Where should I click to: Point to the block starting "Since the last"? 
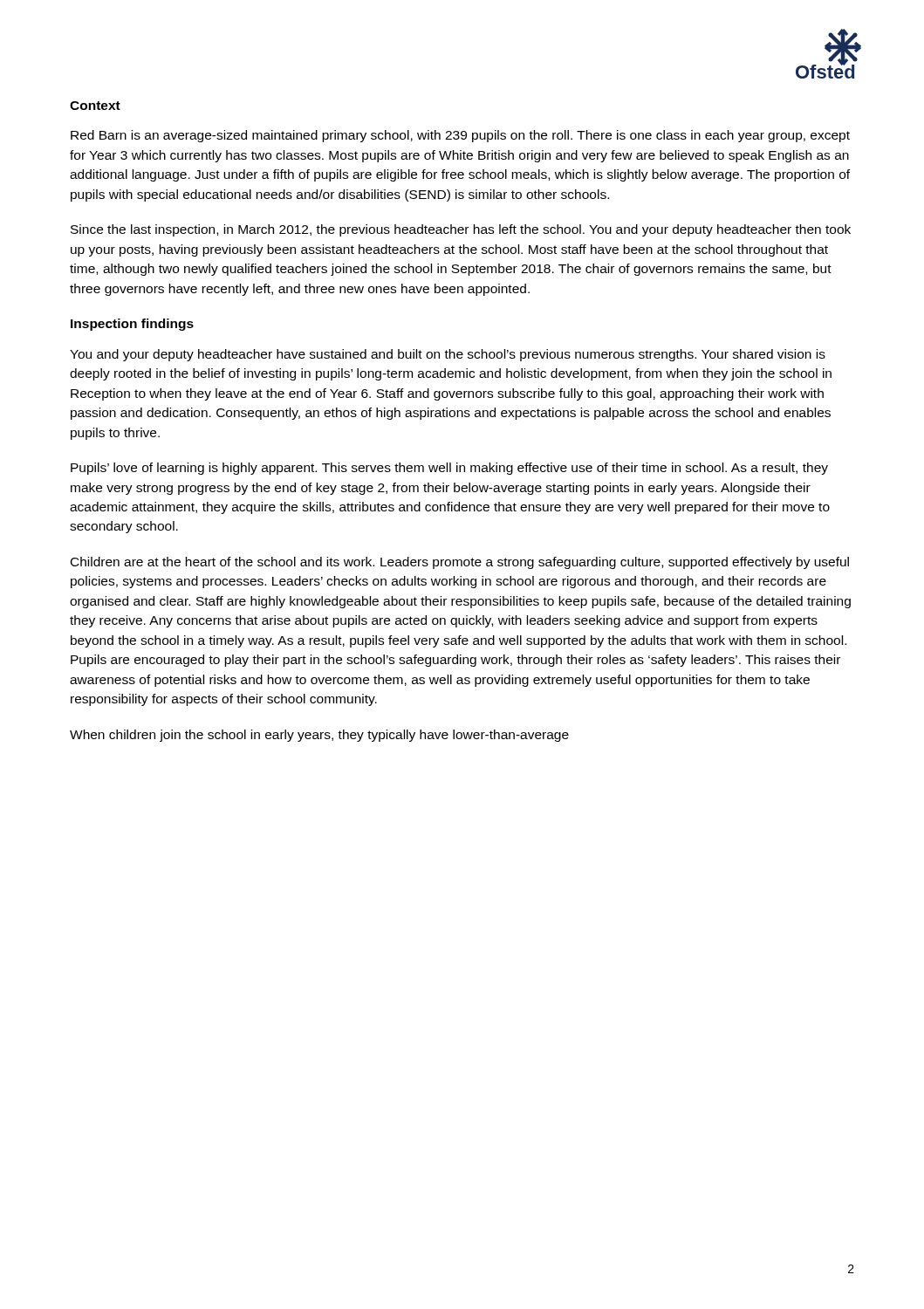click(460, 259)
